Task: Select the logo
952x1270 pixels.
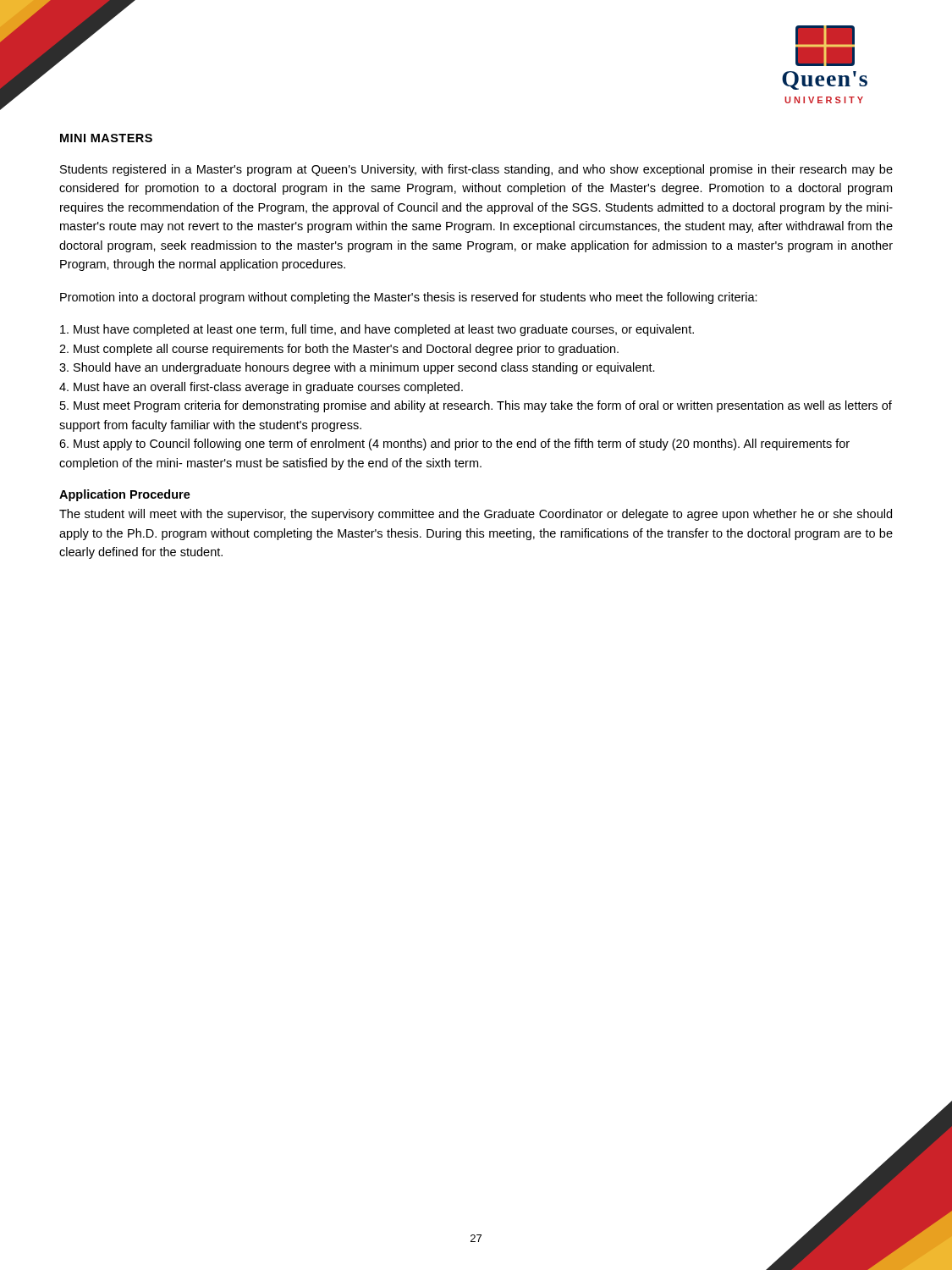Action: coord(825,70)
